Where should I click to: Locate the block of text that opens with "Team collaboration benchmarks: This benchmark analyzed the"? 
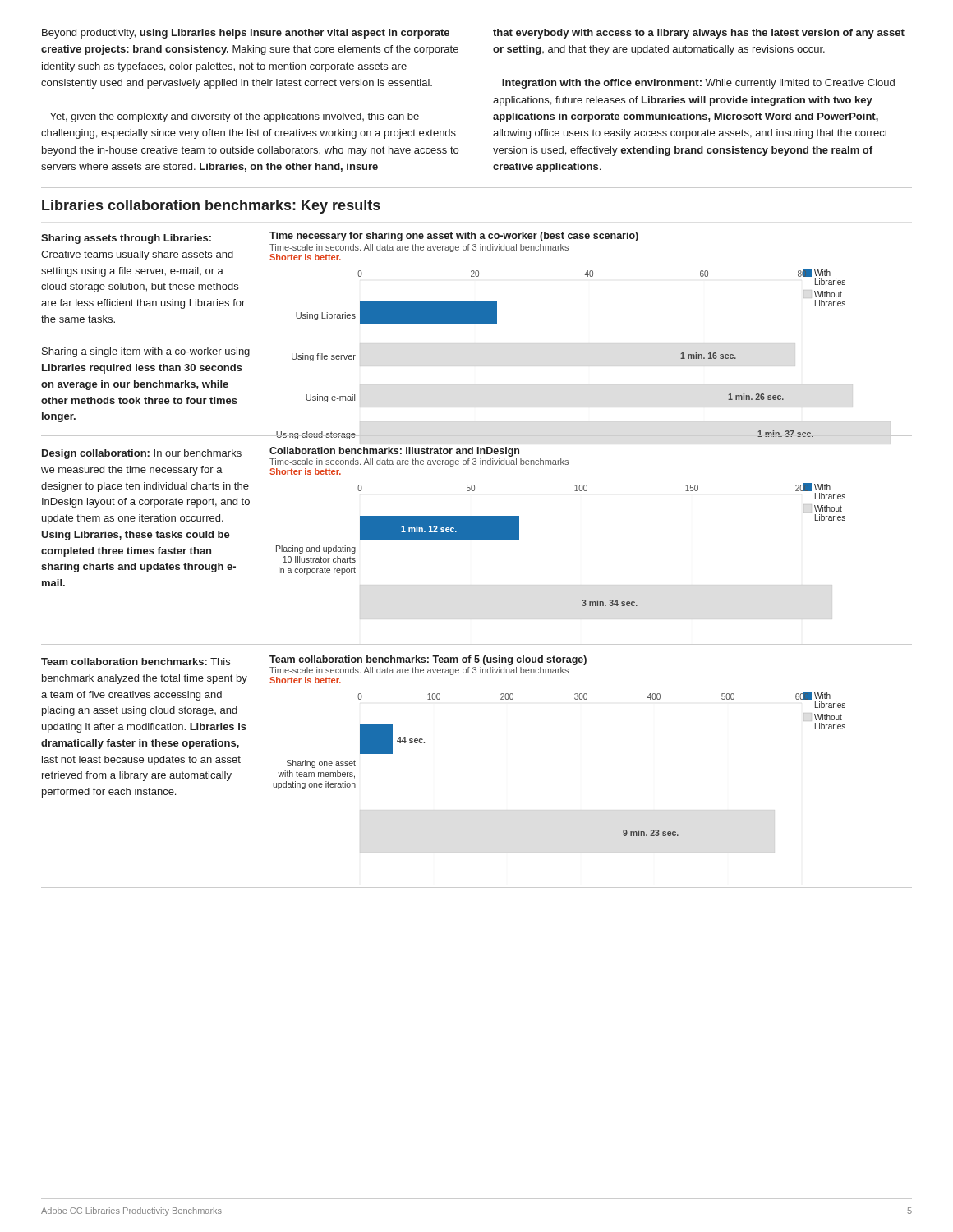144,726
